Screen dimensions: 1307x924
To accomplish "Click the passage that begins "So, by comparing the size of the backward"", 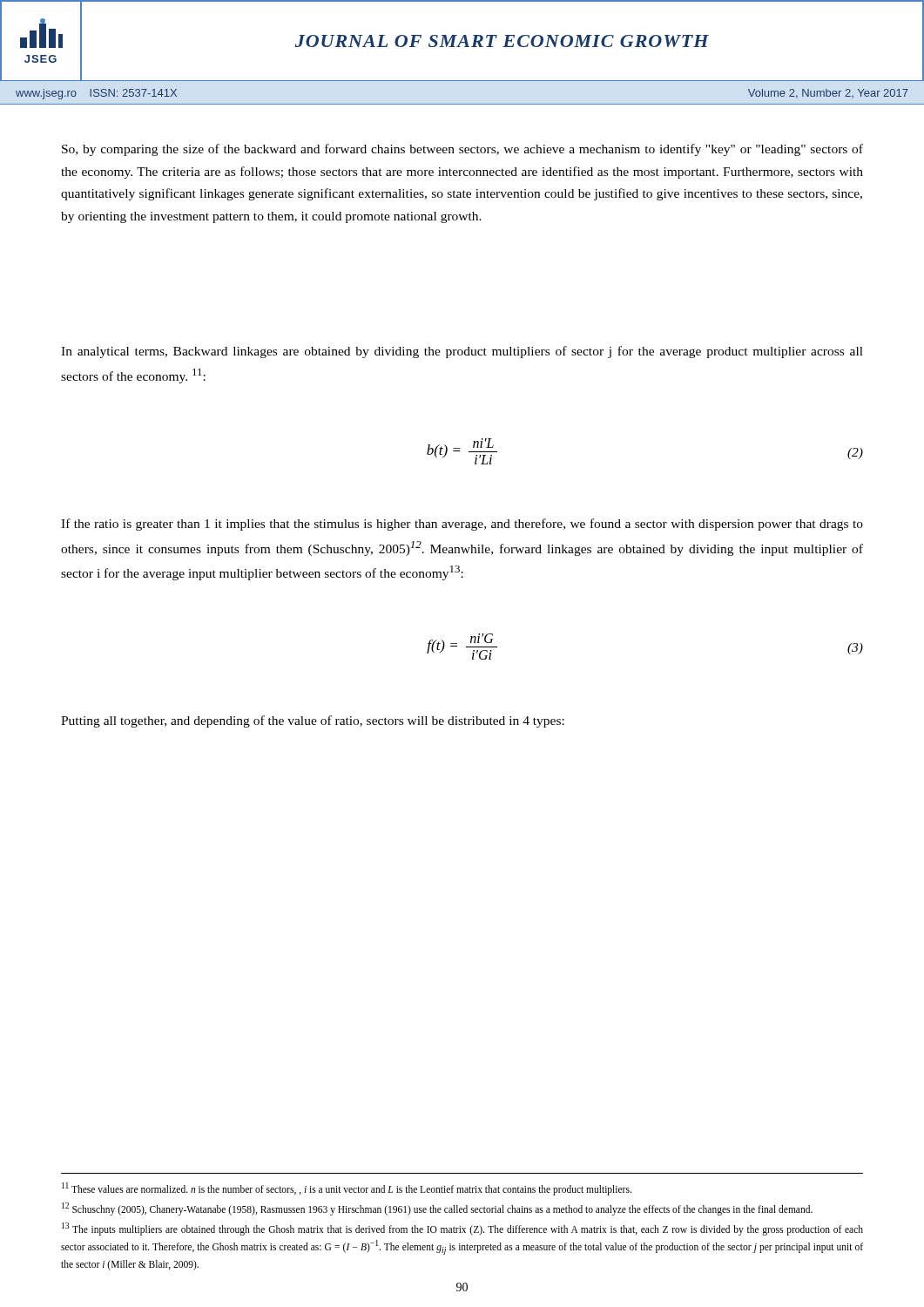I will click(x=462, y=182).
